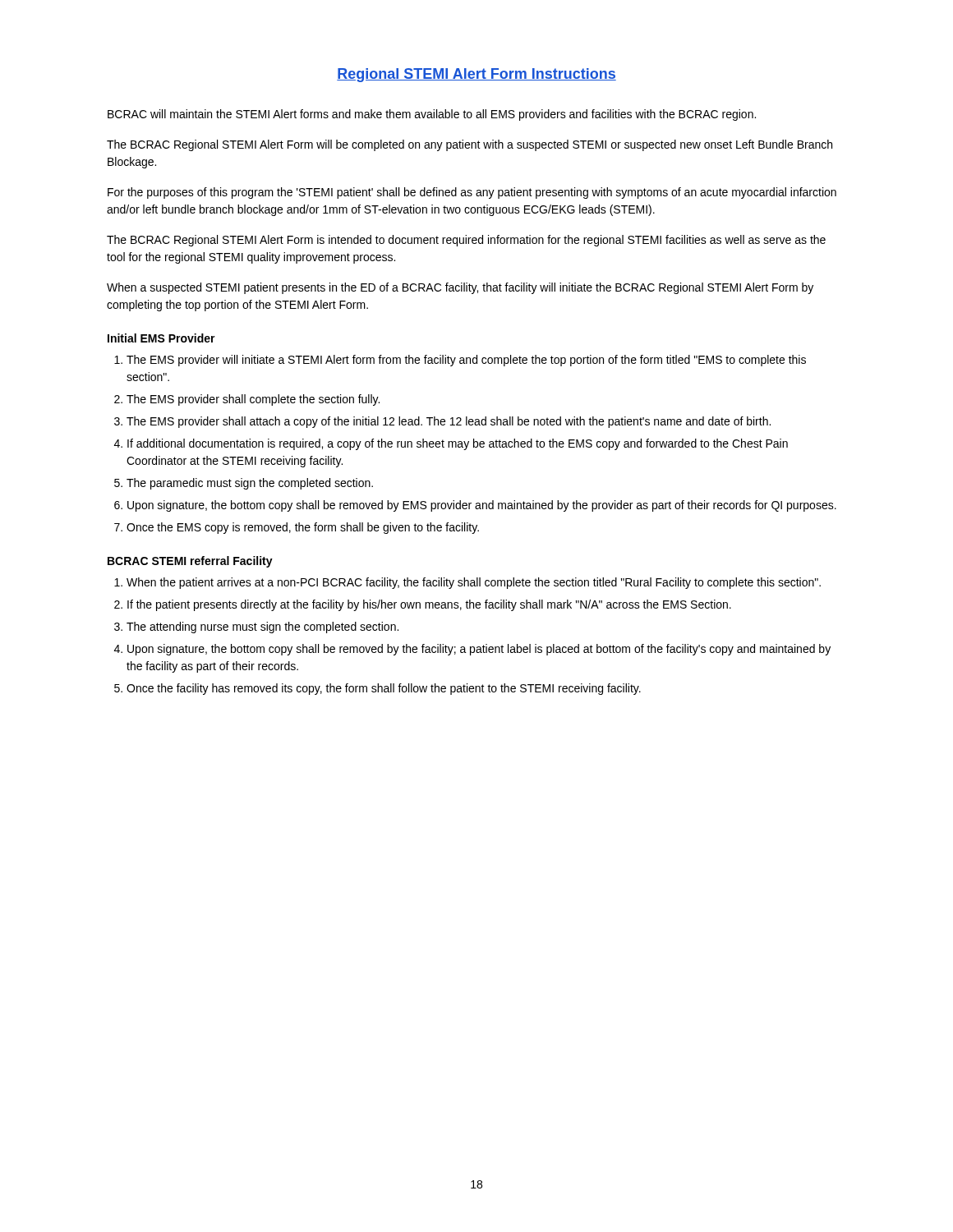
Task: Find the text starting "The EMS provider shall attach"
Action: pyautogui.click(x=449, y=421)
